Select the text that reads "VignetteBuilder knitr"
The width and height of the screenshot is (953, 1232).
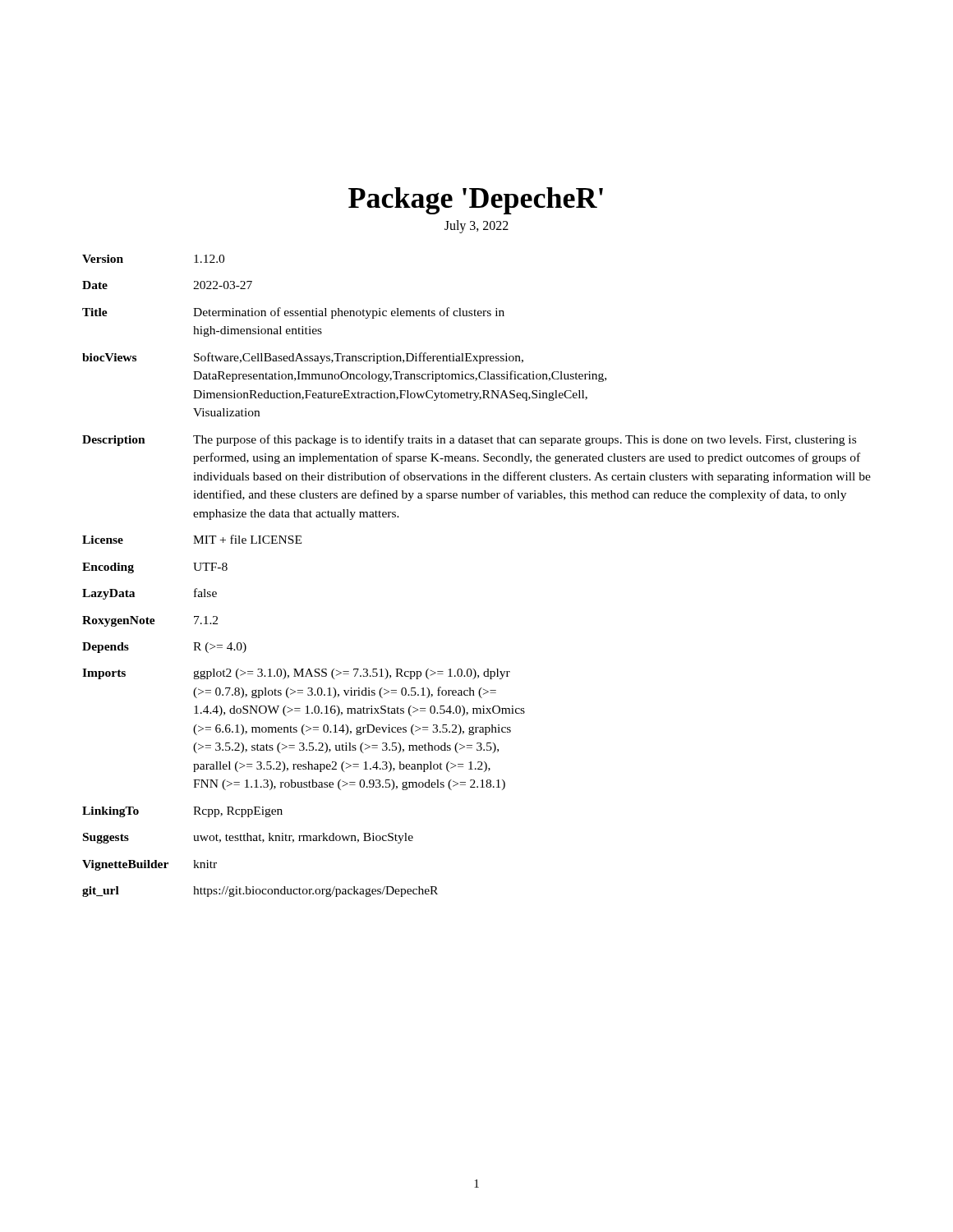point(150,865)
